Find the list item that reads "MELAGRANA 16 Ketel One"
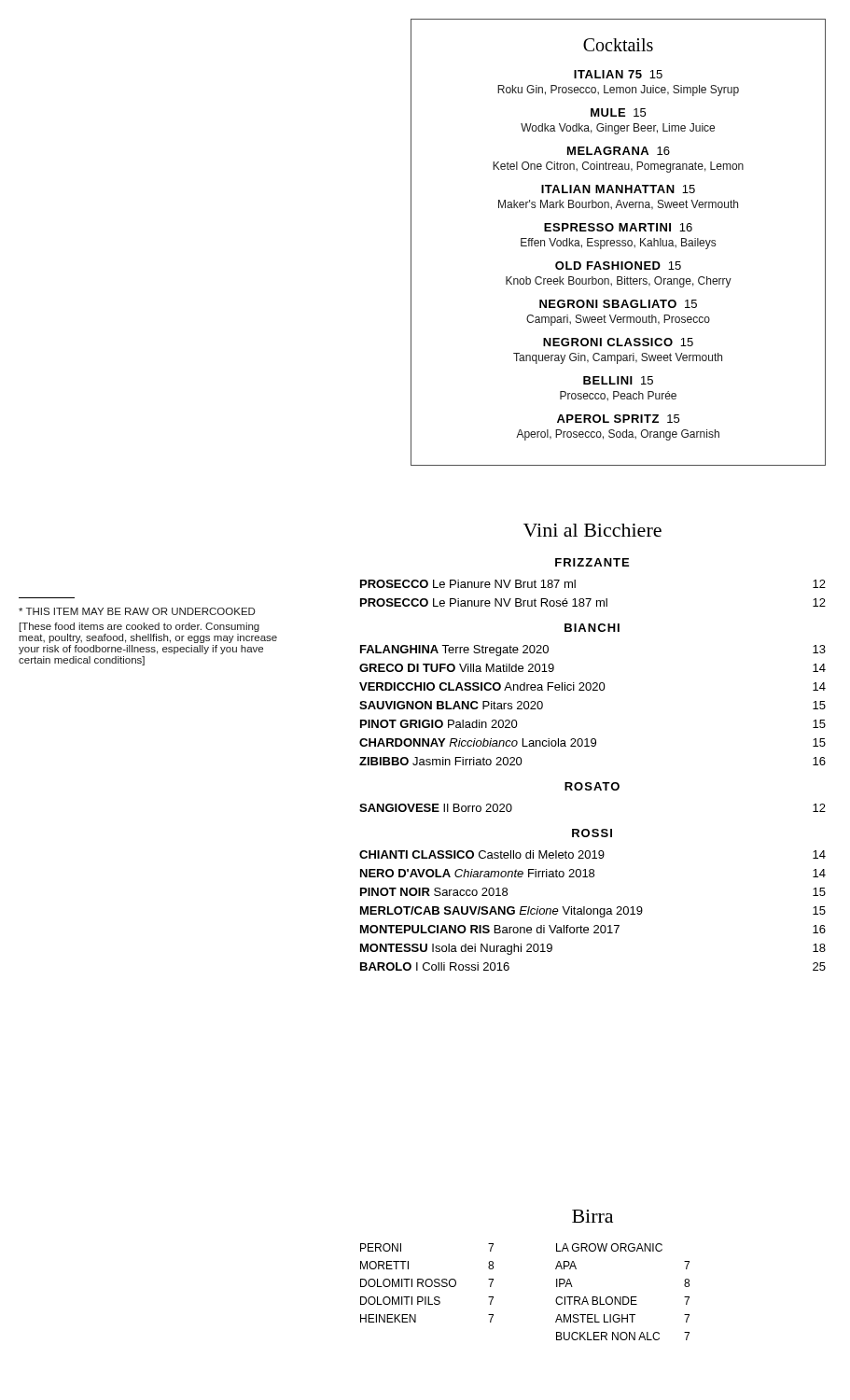This screenshot has height=1400, width=850. 618,157
